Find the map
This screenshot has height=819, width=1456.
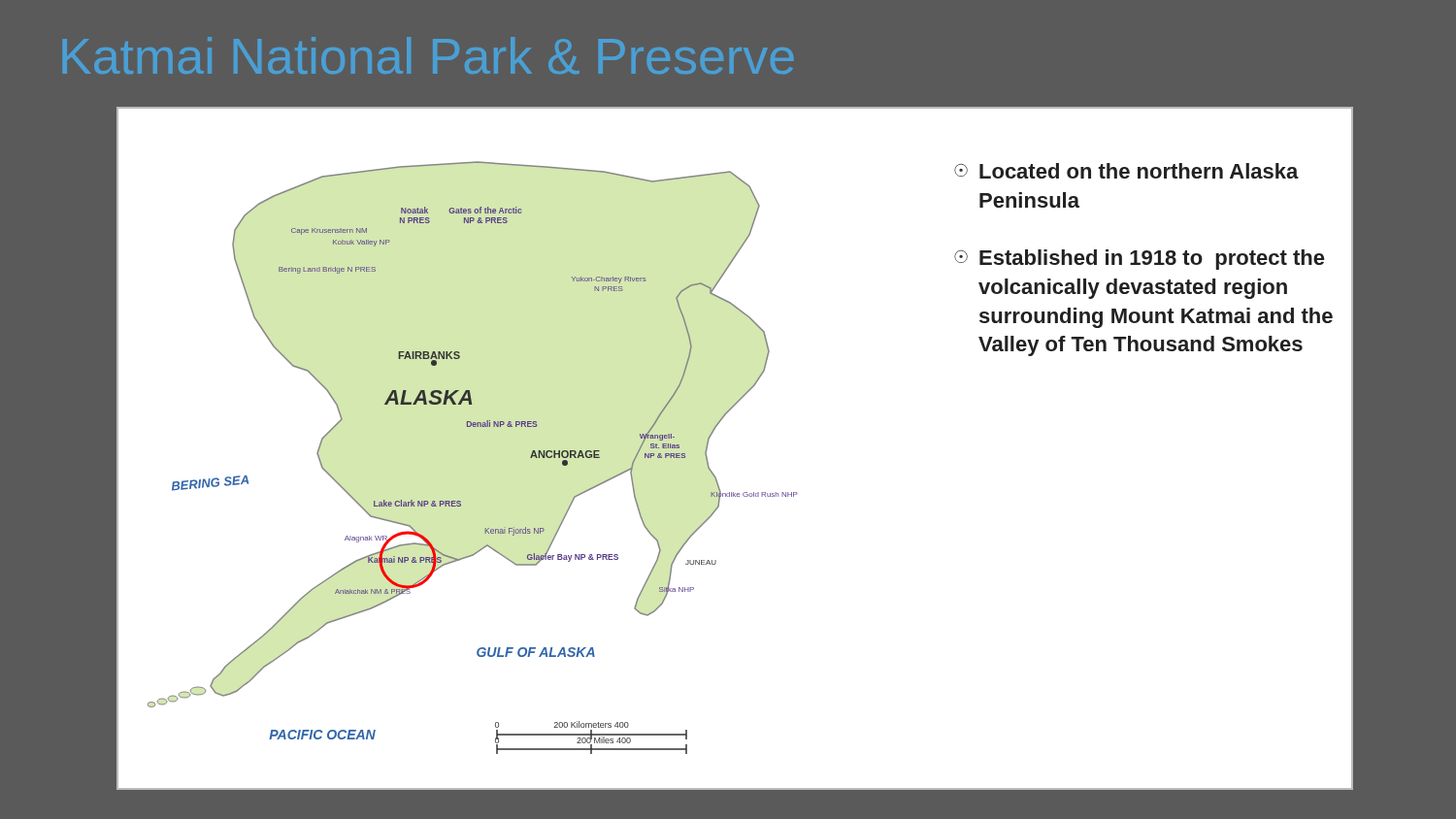[521, 448]
